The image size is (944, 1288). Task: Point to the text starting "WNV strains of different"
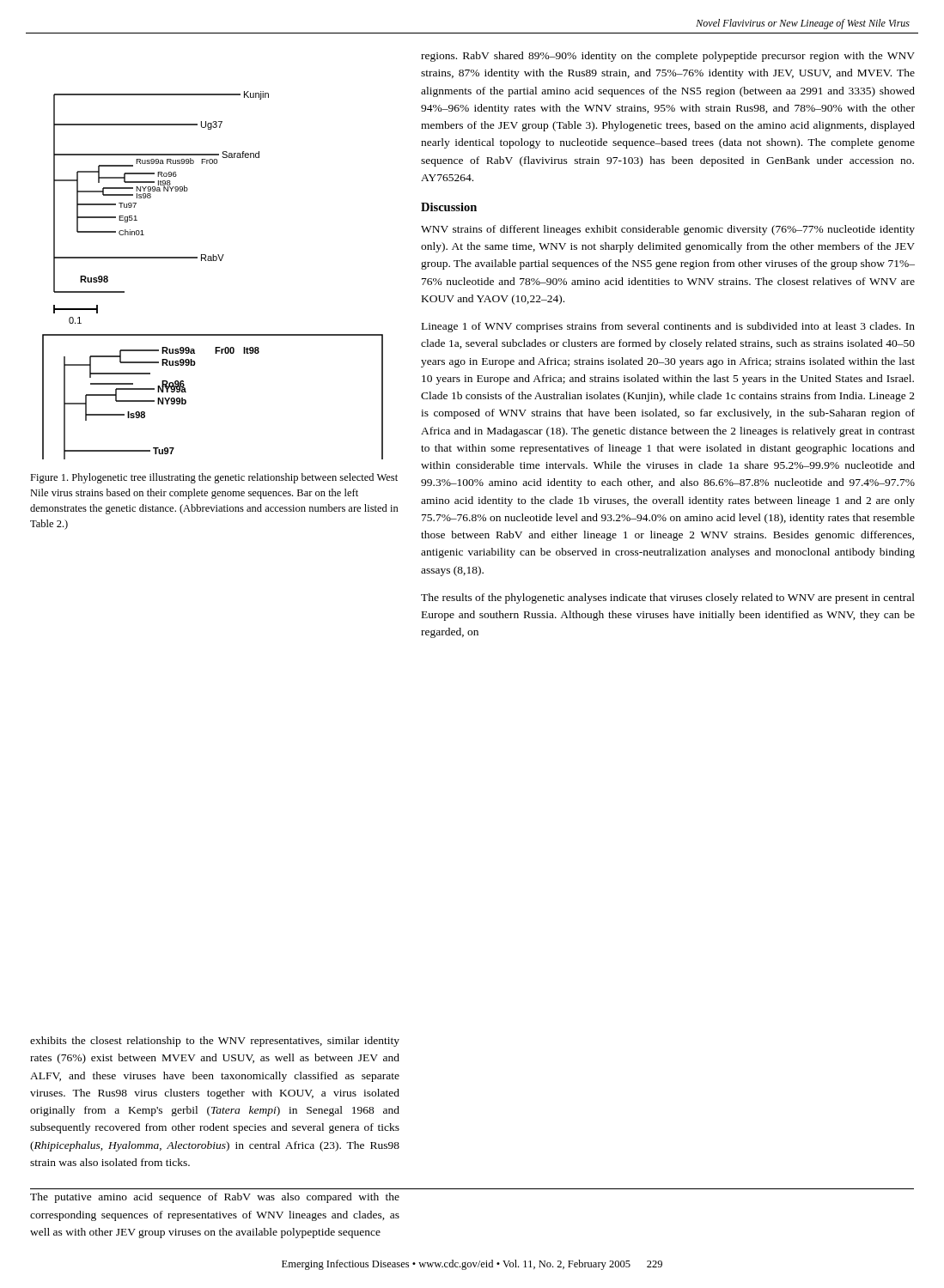pyautogui.click(x=668, y=263)
